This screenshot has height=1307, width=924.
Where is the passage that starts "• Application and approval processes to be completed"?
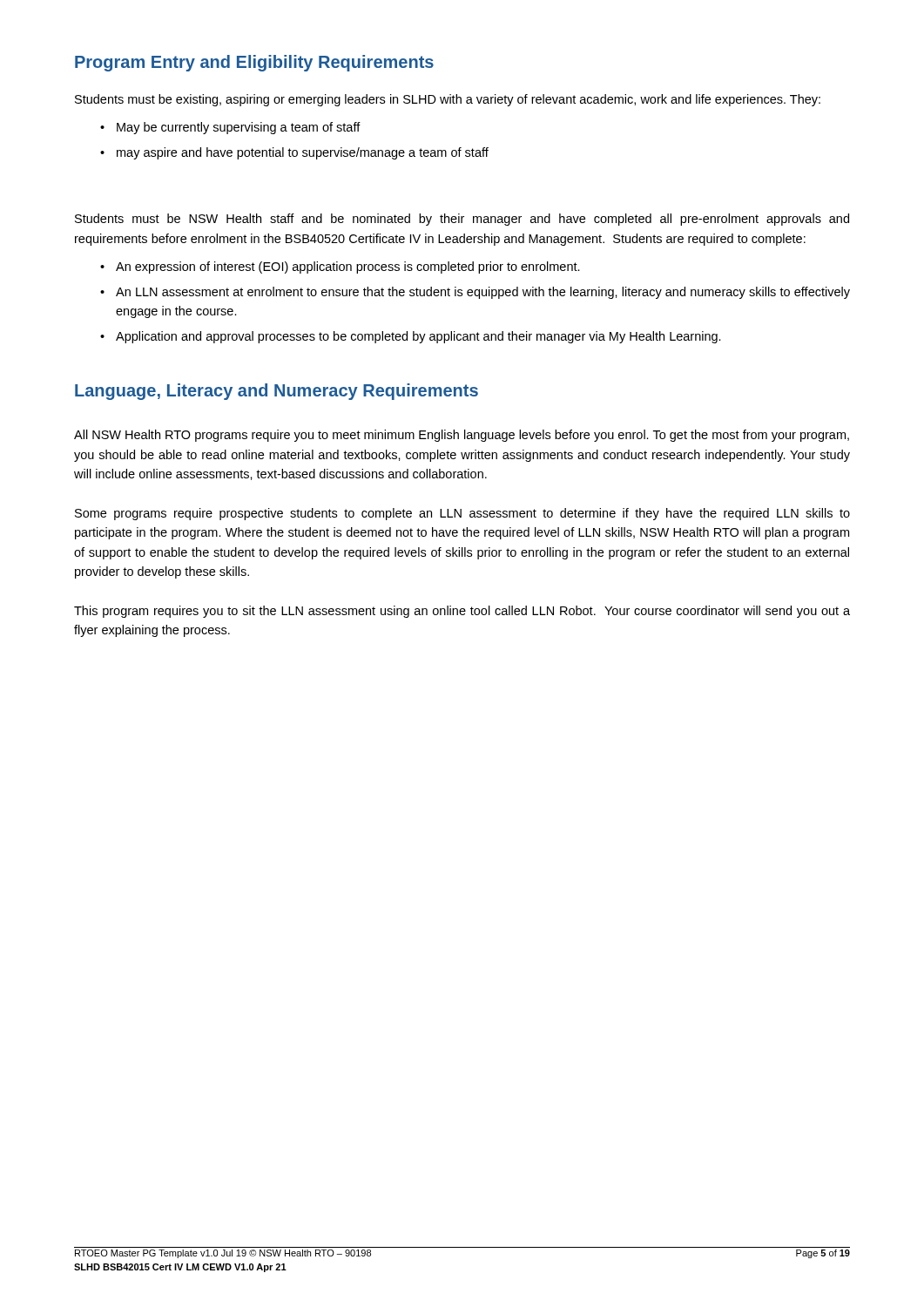point(411,336)
